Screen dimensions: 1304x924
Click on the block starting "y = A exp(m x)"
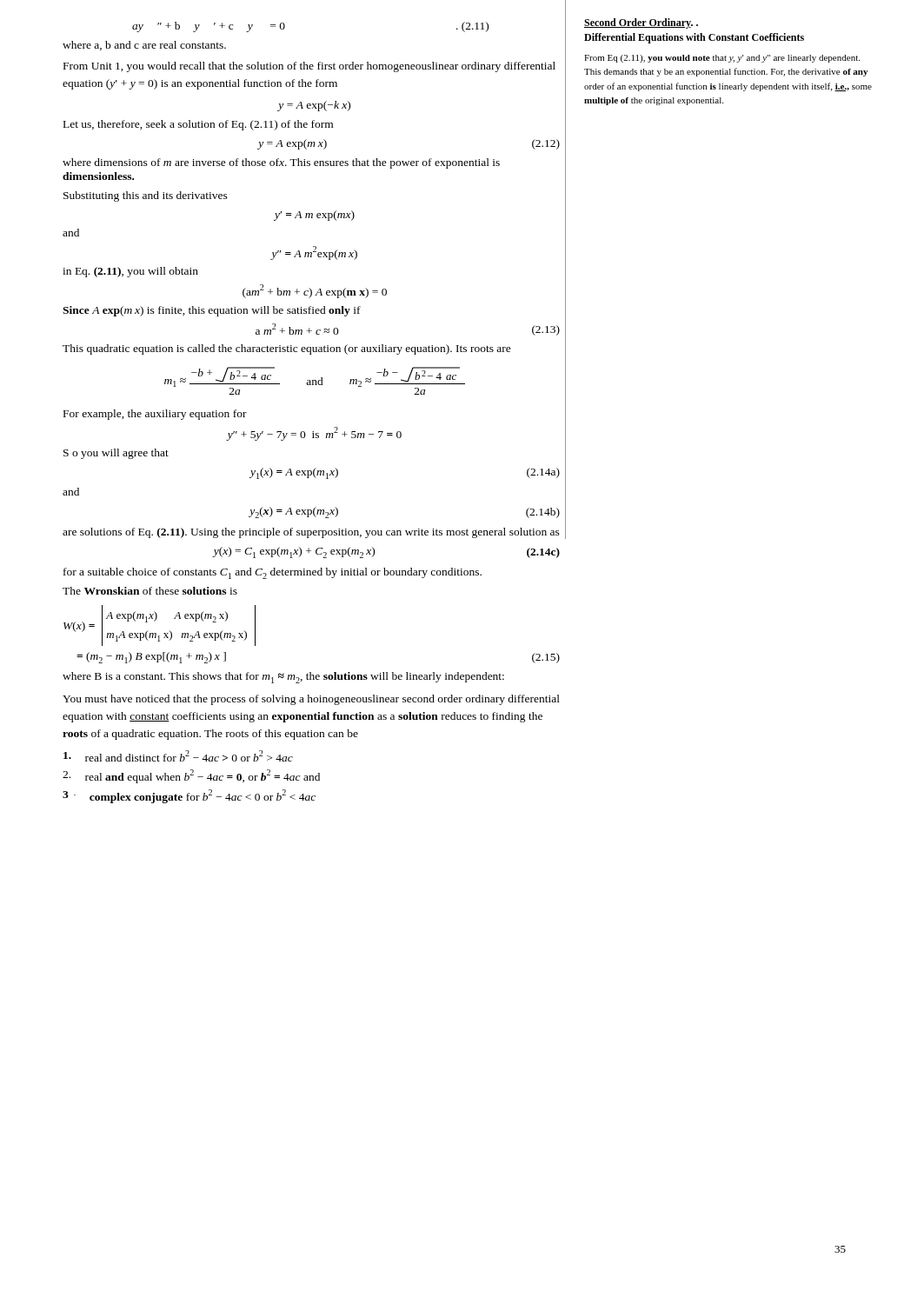pos(311,143)
